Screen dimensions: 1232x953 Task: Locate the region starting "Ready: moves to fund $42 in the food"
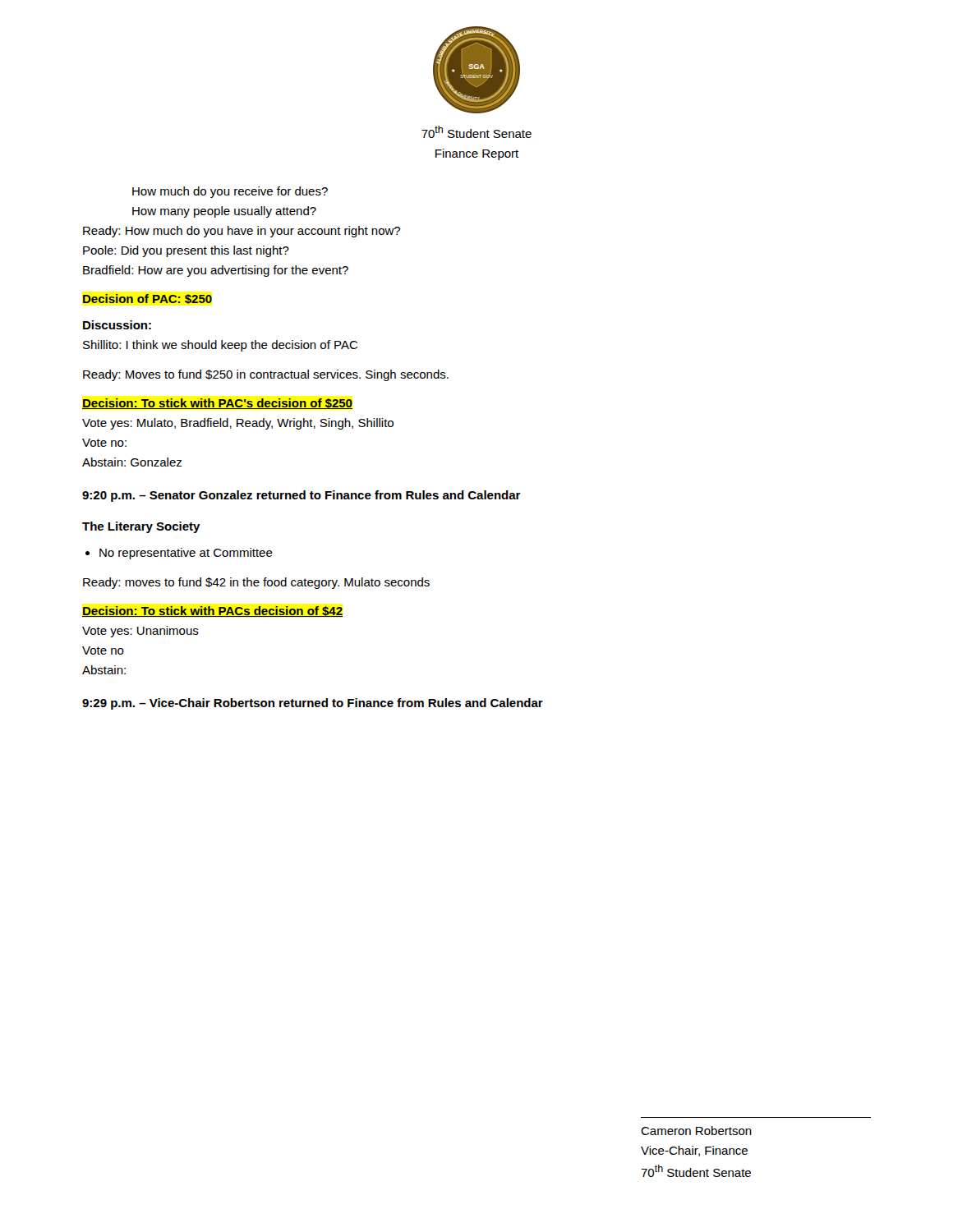(x=256, y=582)
